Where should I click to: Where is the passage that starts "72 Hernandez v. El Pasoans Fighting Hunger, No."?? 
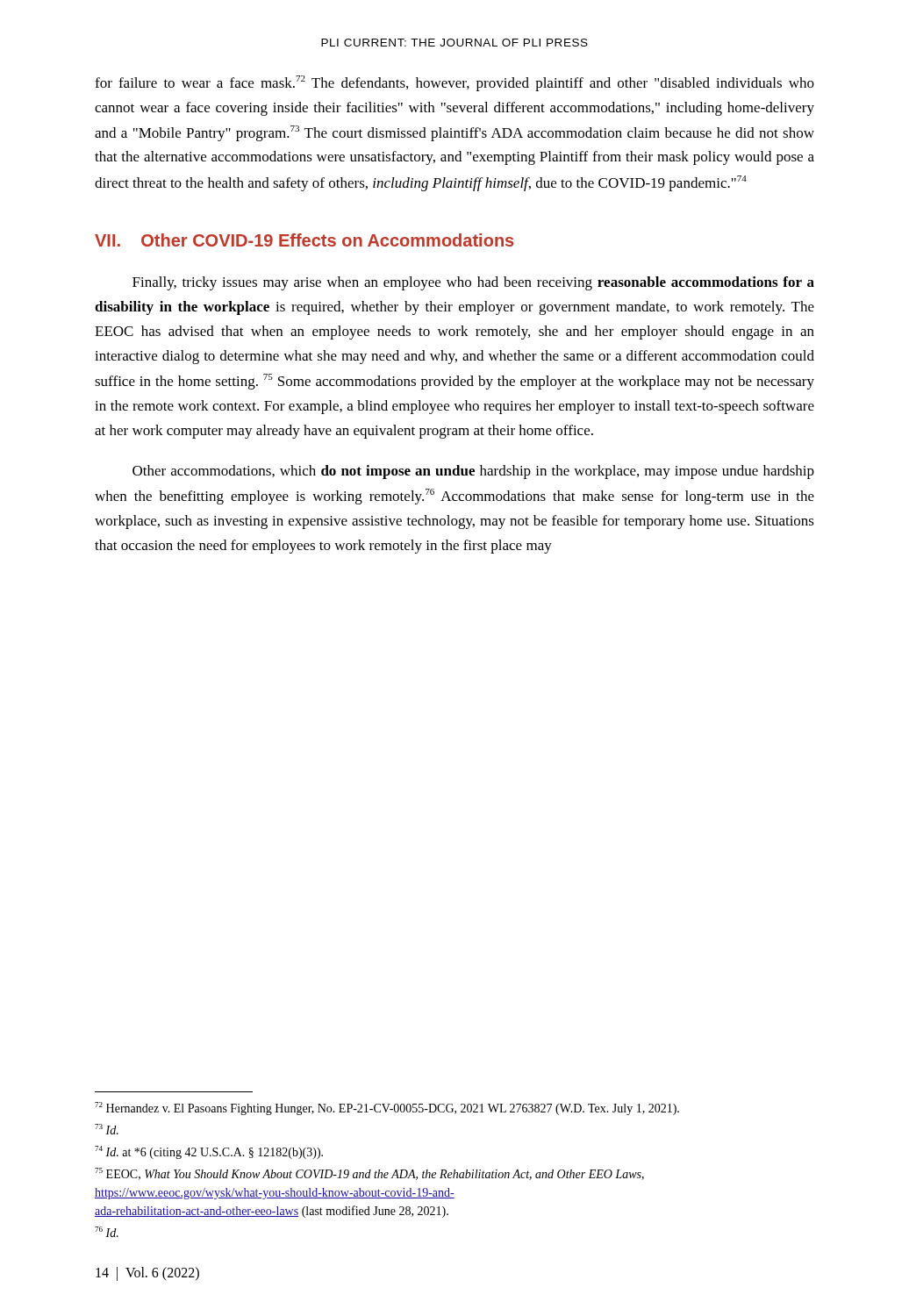pyautogui.click(x=387, y=1108)
